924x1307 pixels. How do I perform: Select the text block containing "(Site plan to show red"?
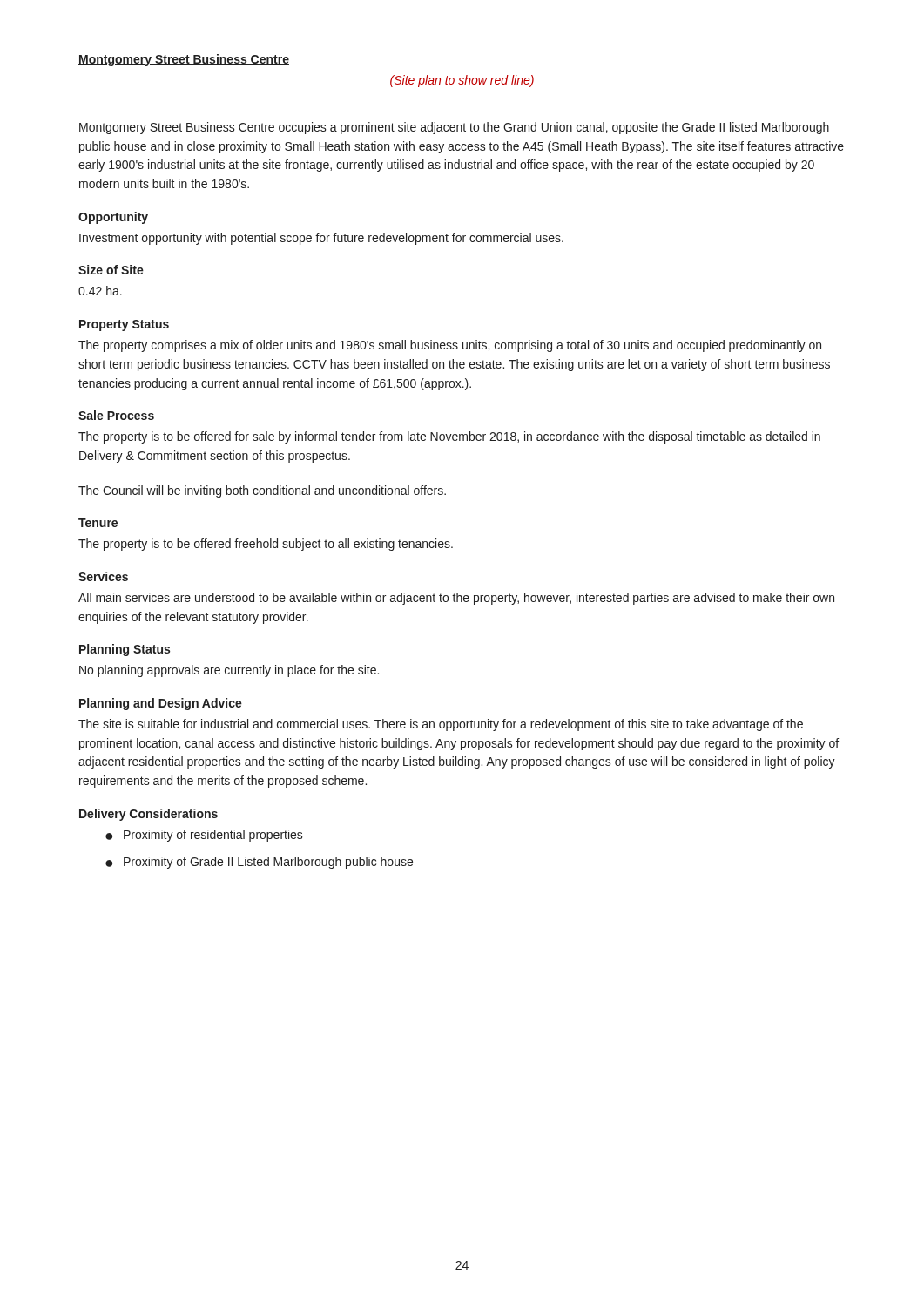coord(462,80)
